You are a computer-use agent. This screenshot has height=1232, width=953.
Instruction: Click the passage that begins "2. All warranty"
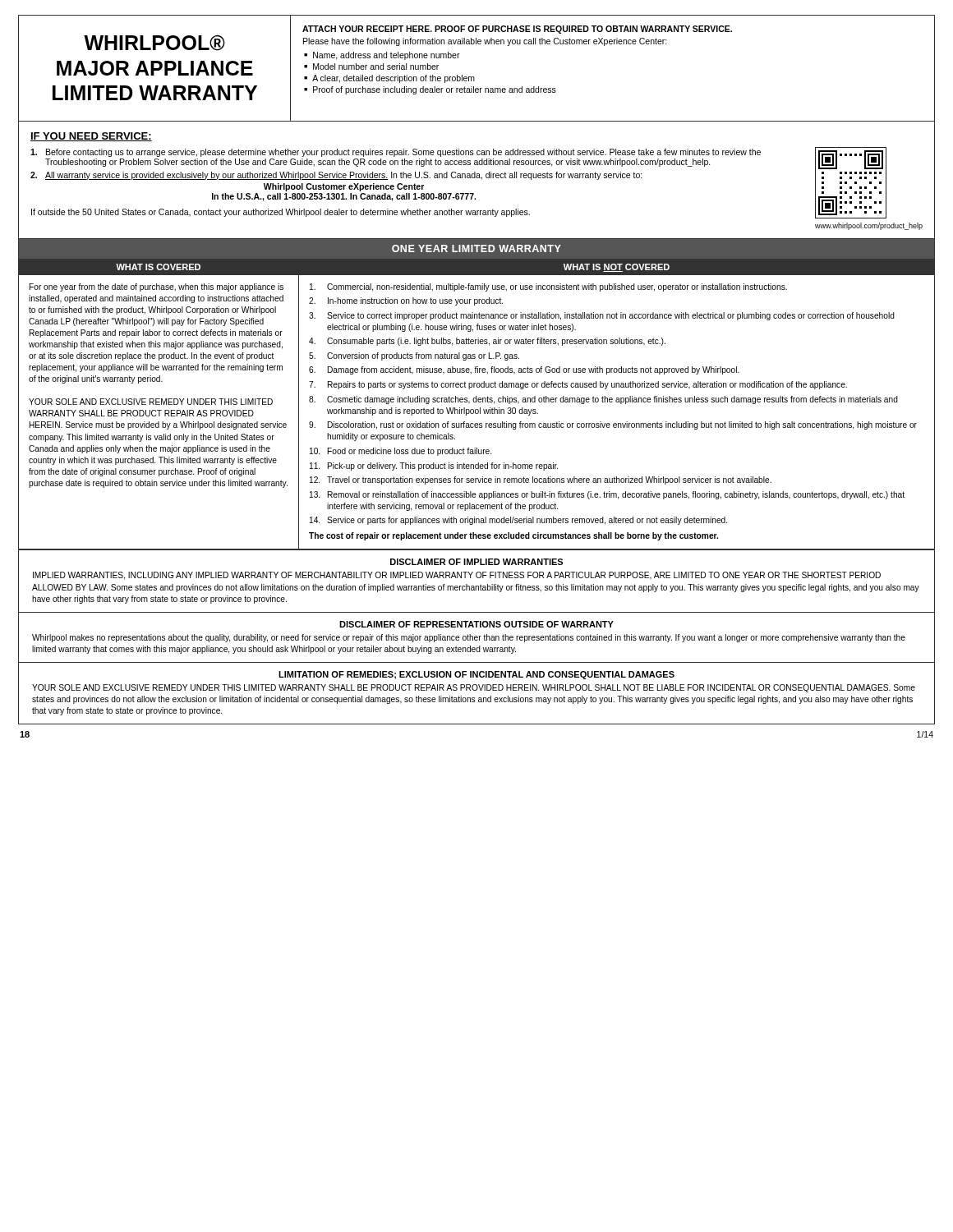pyautogui.click(x=337, y=186)
